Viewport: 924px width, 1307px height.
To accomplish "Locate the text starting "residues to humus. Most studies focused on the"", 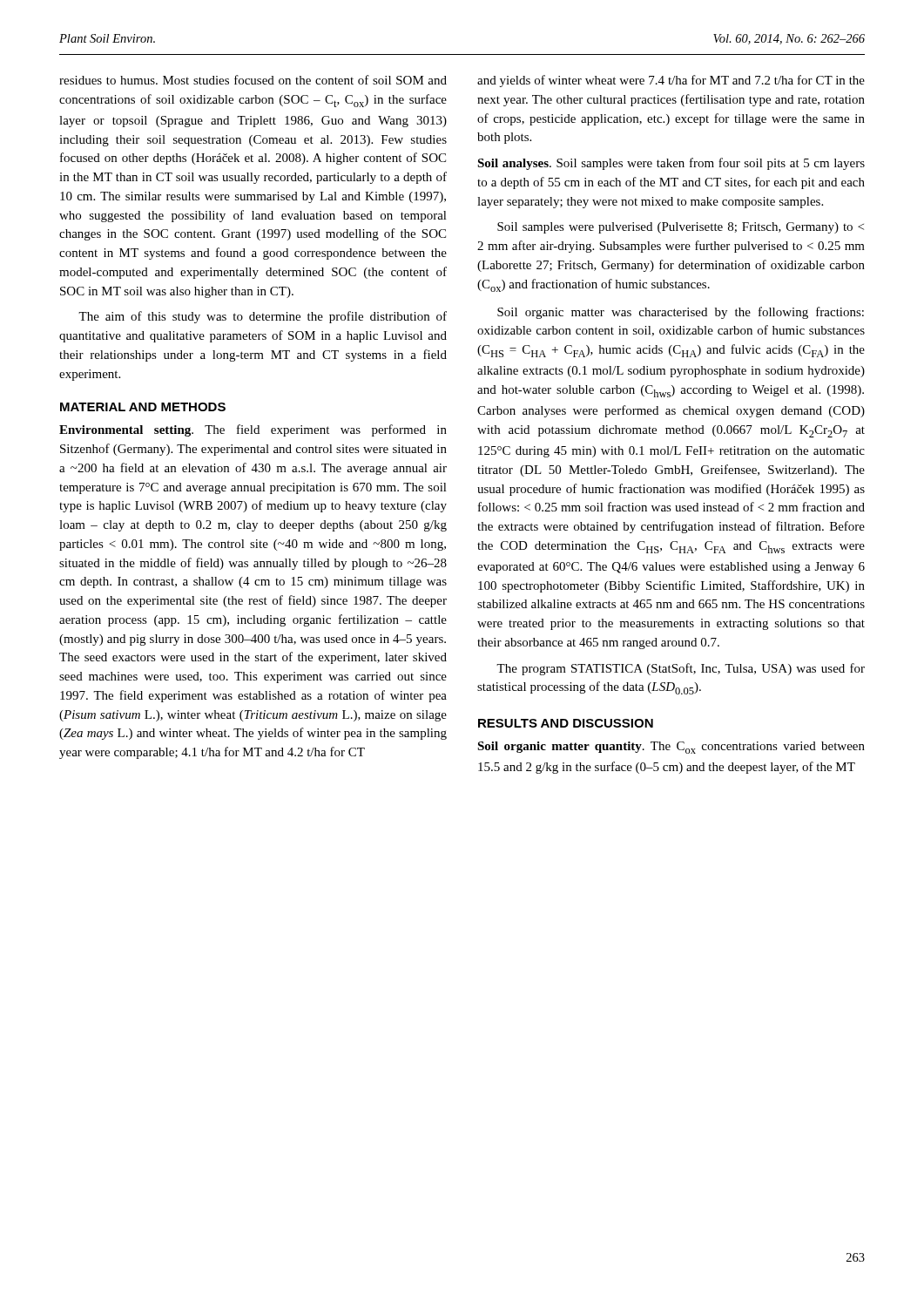I will click(x=253, y=186).
